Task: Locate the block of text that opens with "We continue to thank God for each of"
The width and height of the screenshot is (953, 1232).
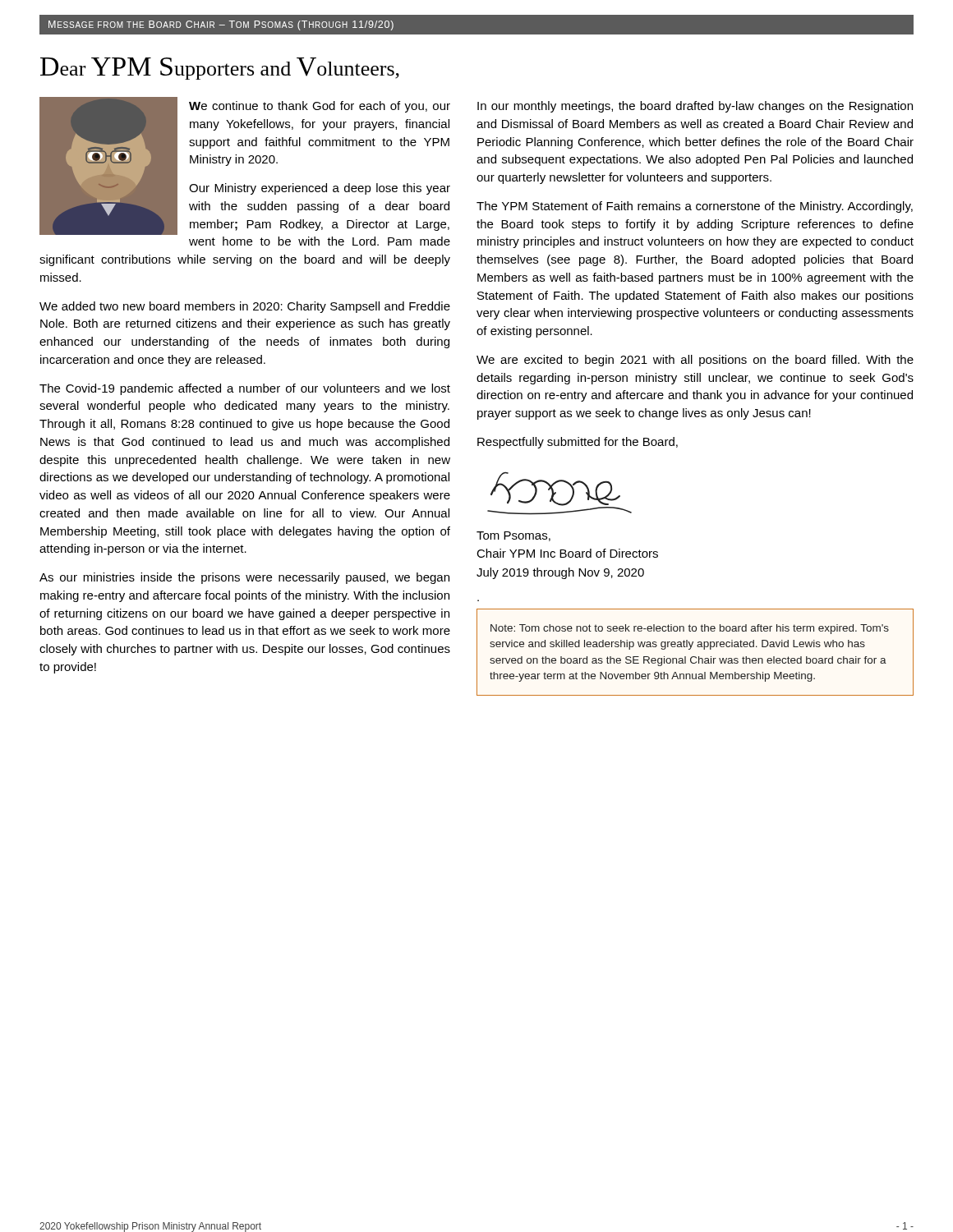Action: 245,192
